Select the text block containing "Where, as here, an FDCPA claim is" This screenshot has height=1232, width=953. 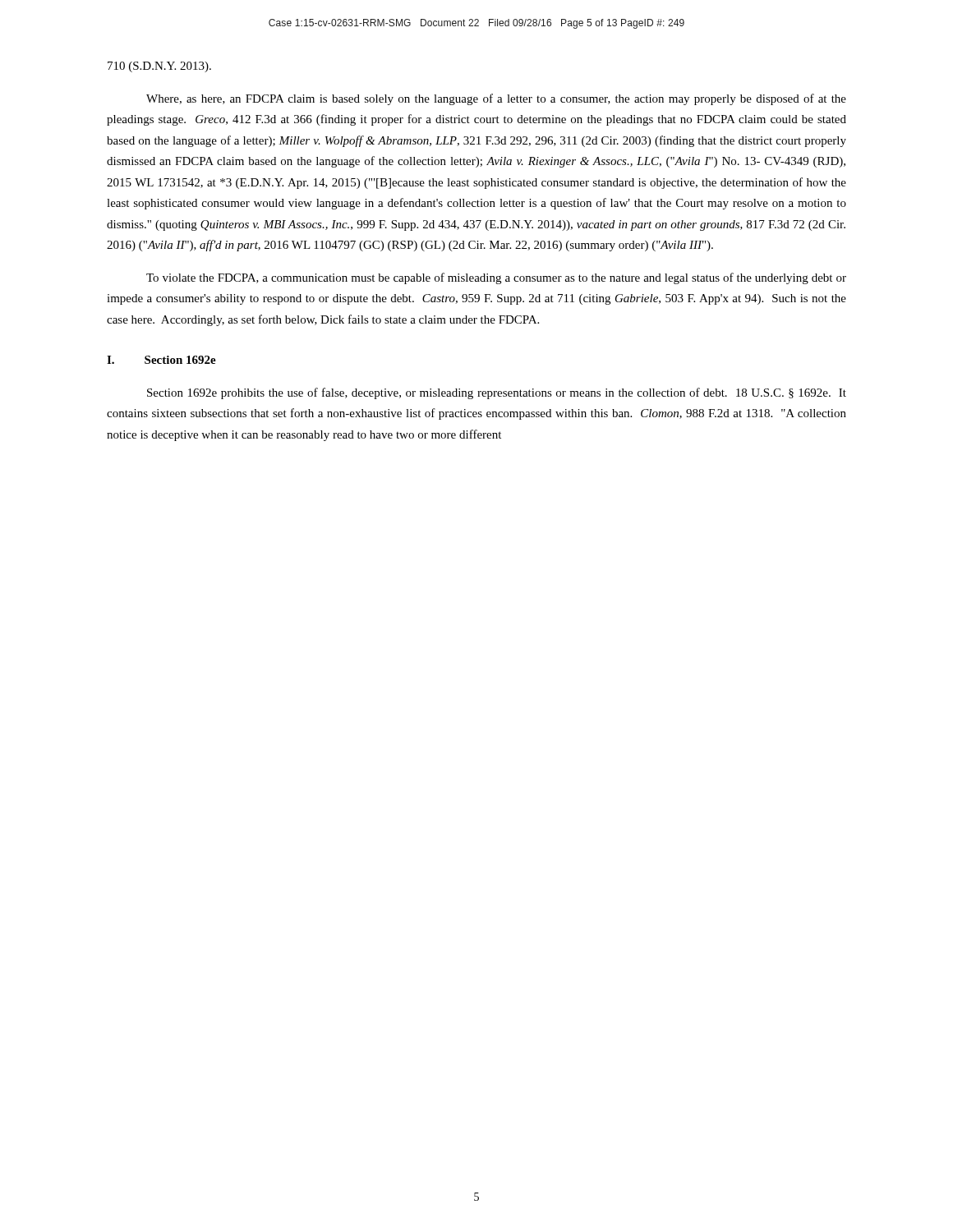[476, 172]
